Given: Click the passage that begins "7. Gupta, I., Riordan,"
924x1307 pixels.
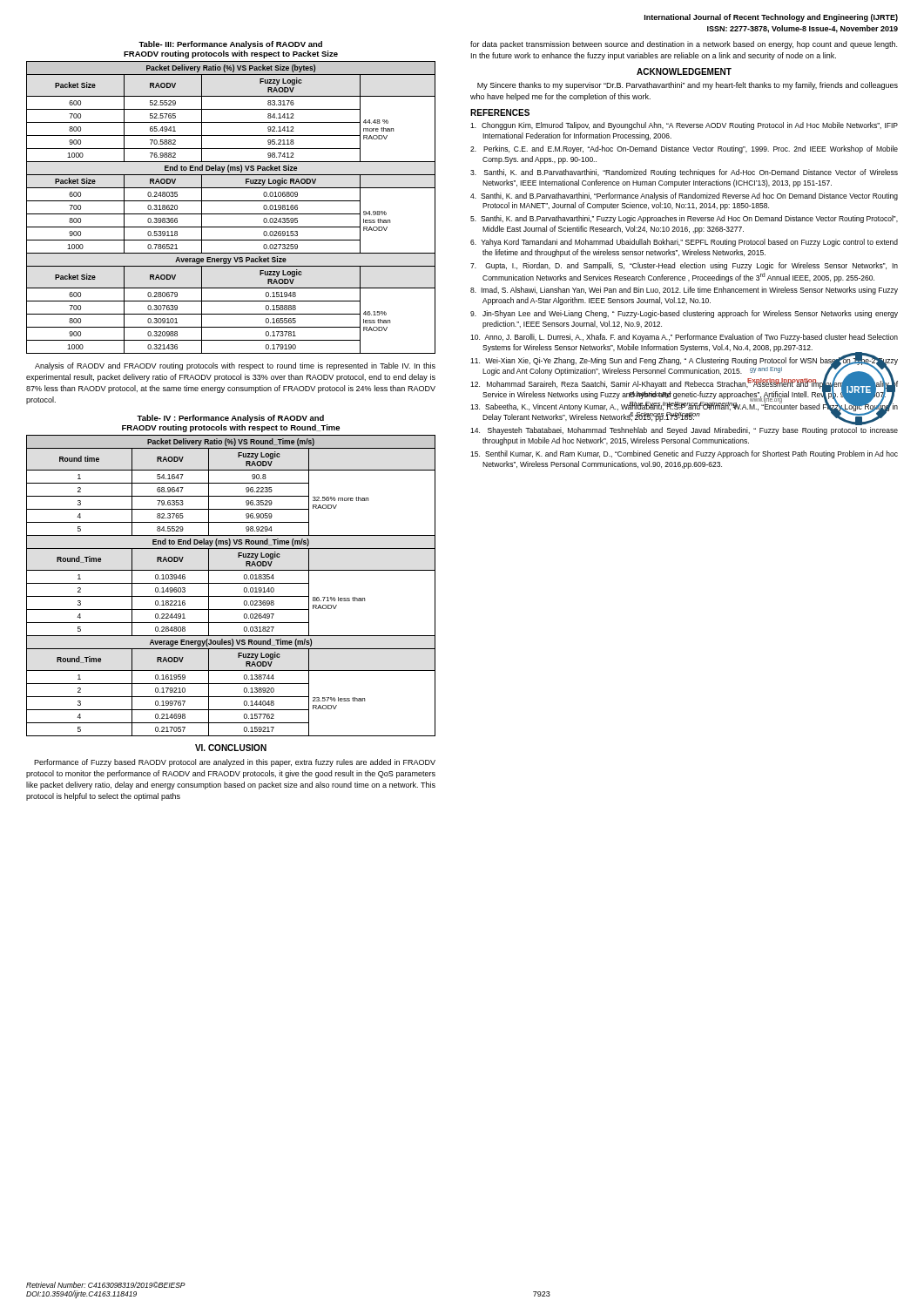Looking at the screenshot, I should tap(684, 272).
